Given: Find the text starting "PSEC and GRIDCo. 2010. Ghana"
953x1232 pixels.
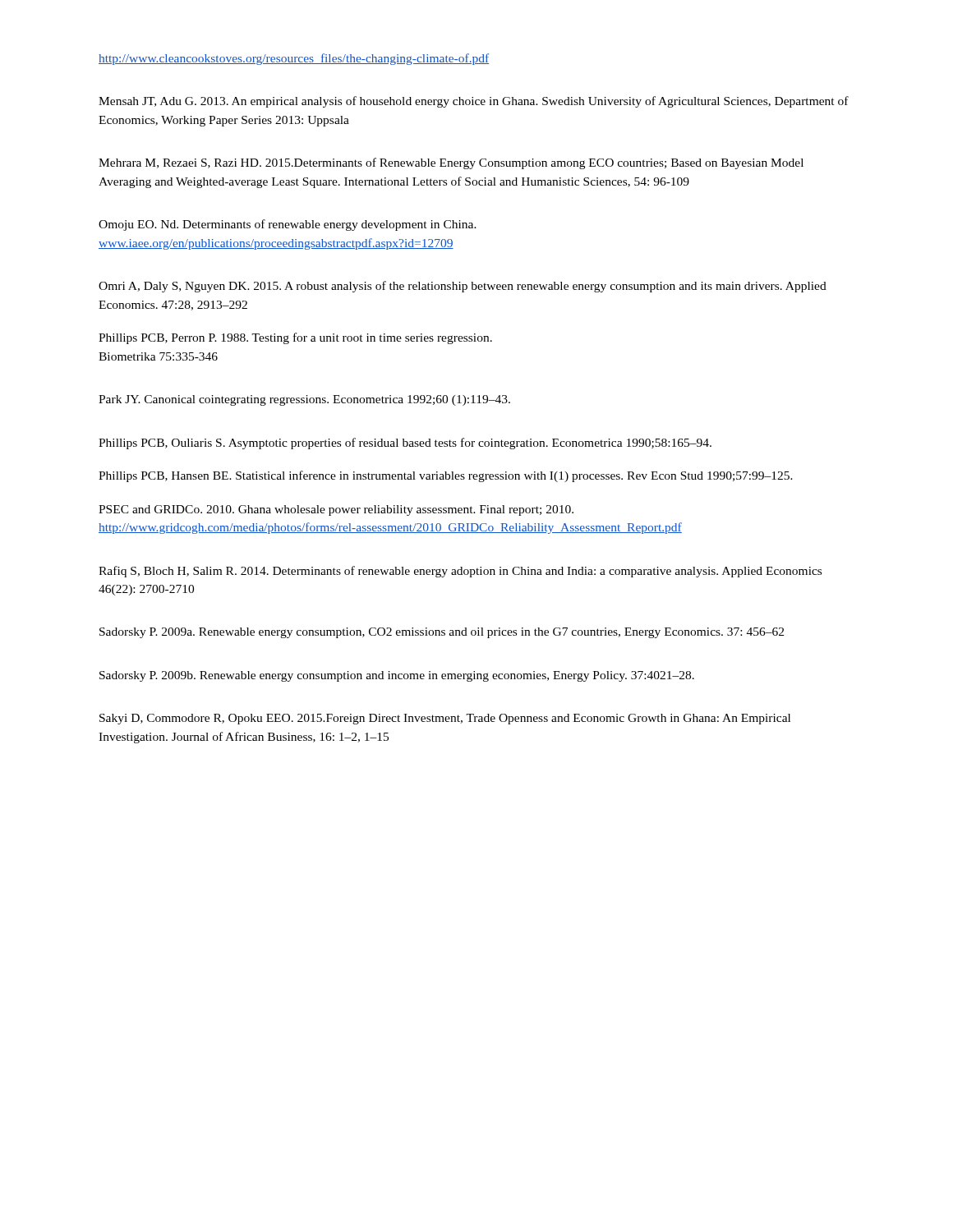Looking at the screenshot, I should click(390, 518).
